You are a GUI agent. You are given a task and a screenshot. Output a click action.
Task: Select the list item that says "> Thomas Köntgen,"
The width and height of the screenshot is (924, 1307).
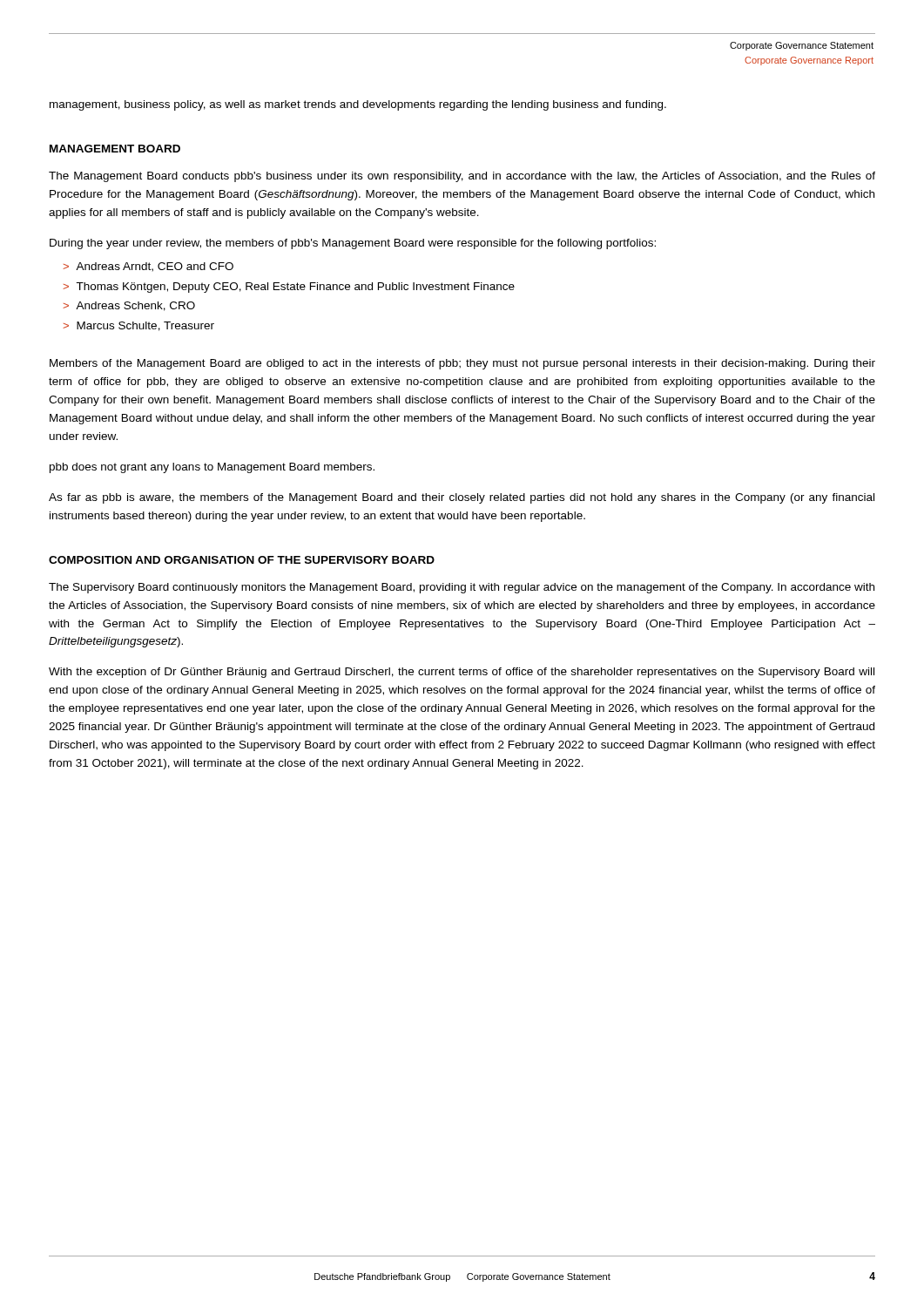[462, 287]
